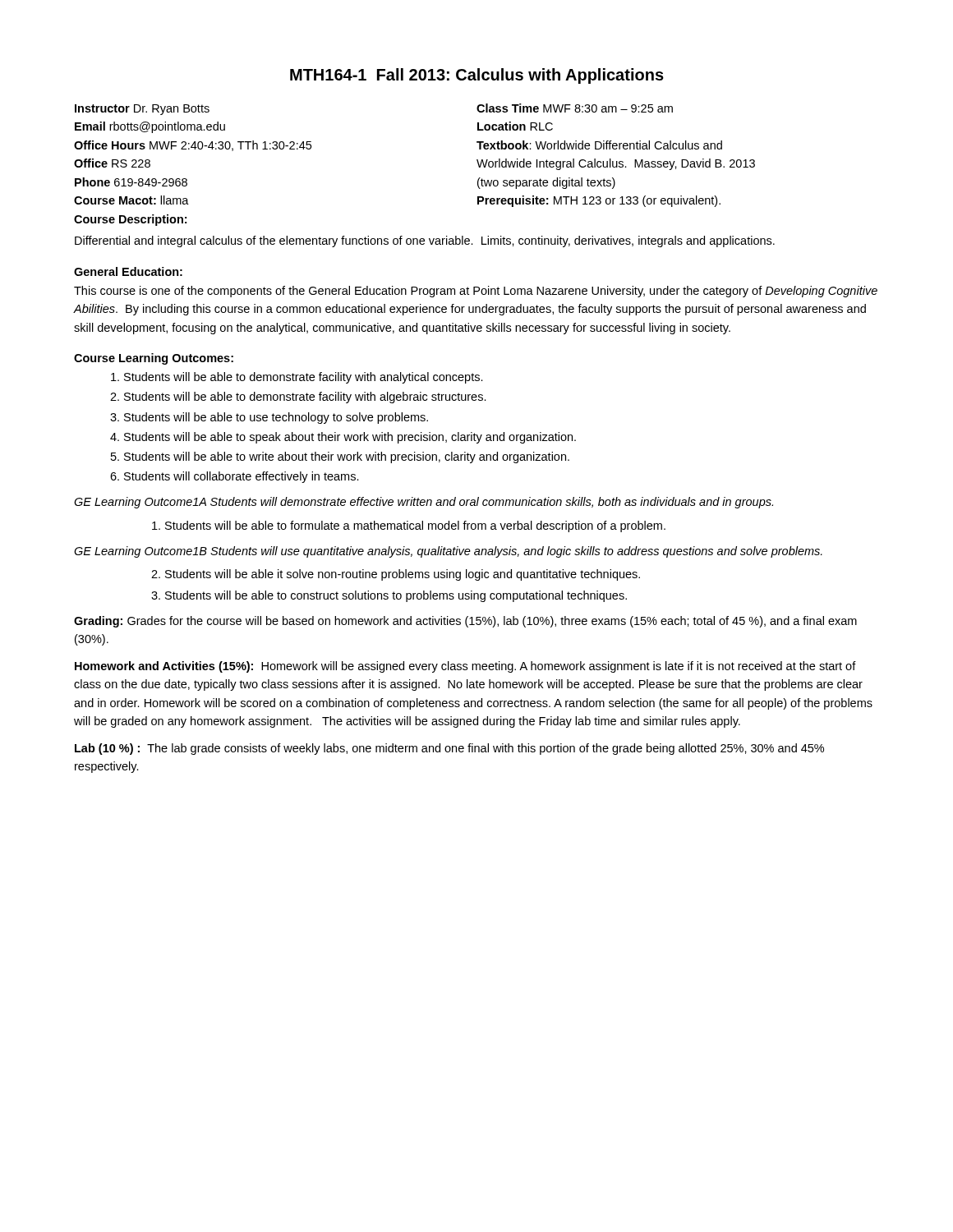
Task: Point to the element starting "Grading: Grades for the course will be"
Action: tap(466, 630)
